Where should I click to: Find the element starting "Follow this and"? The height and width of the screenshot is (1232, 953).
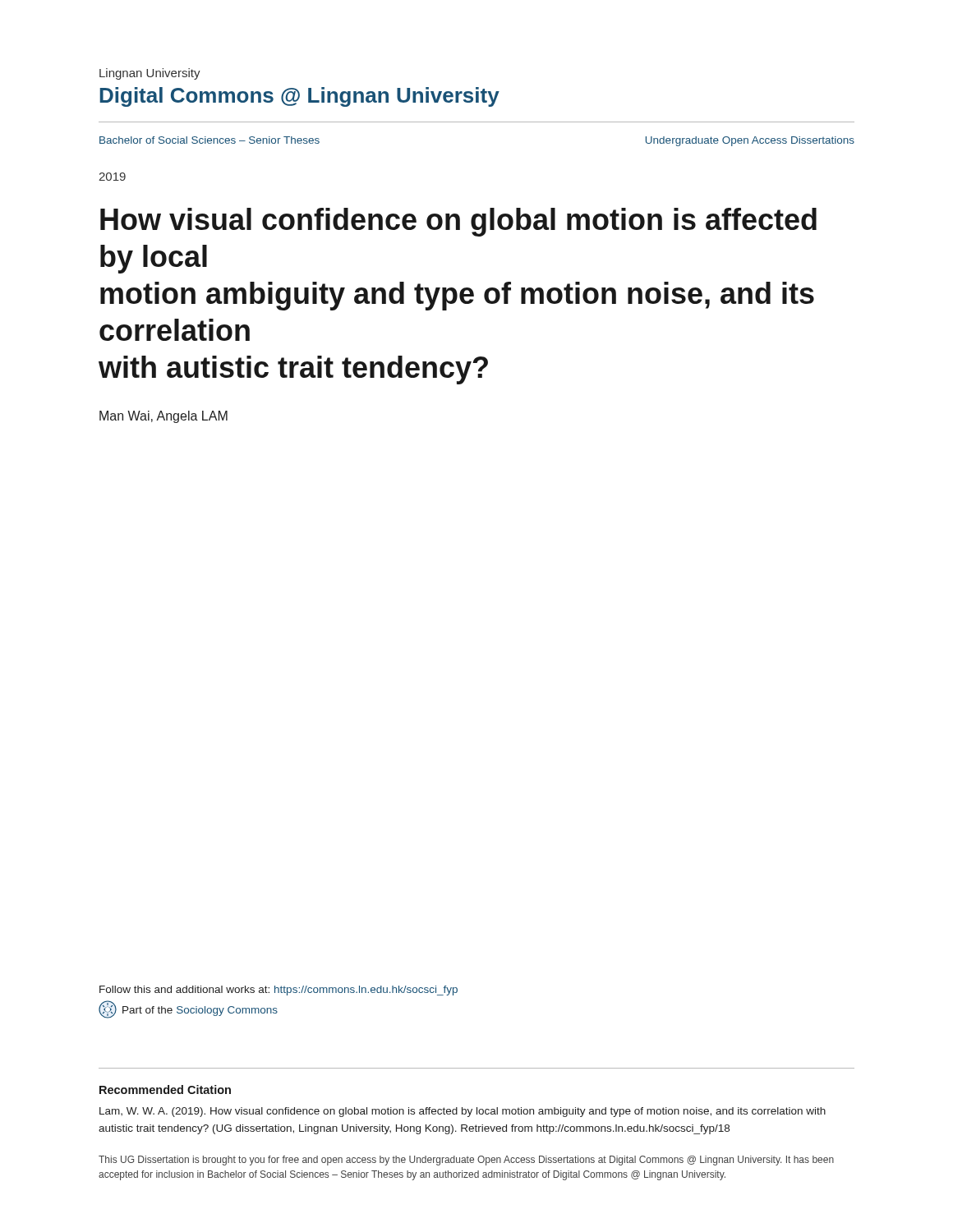[x=278, y=989]
